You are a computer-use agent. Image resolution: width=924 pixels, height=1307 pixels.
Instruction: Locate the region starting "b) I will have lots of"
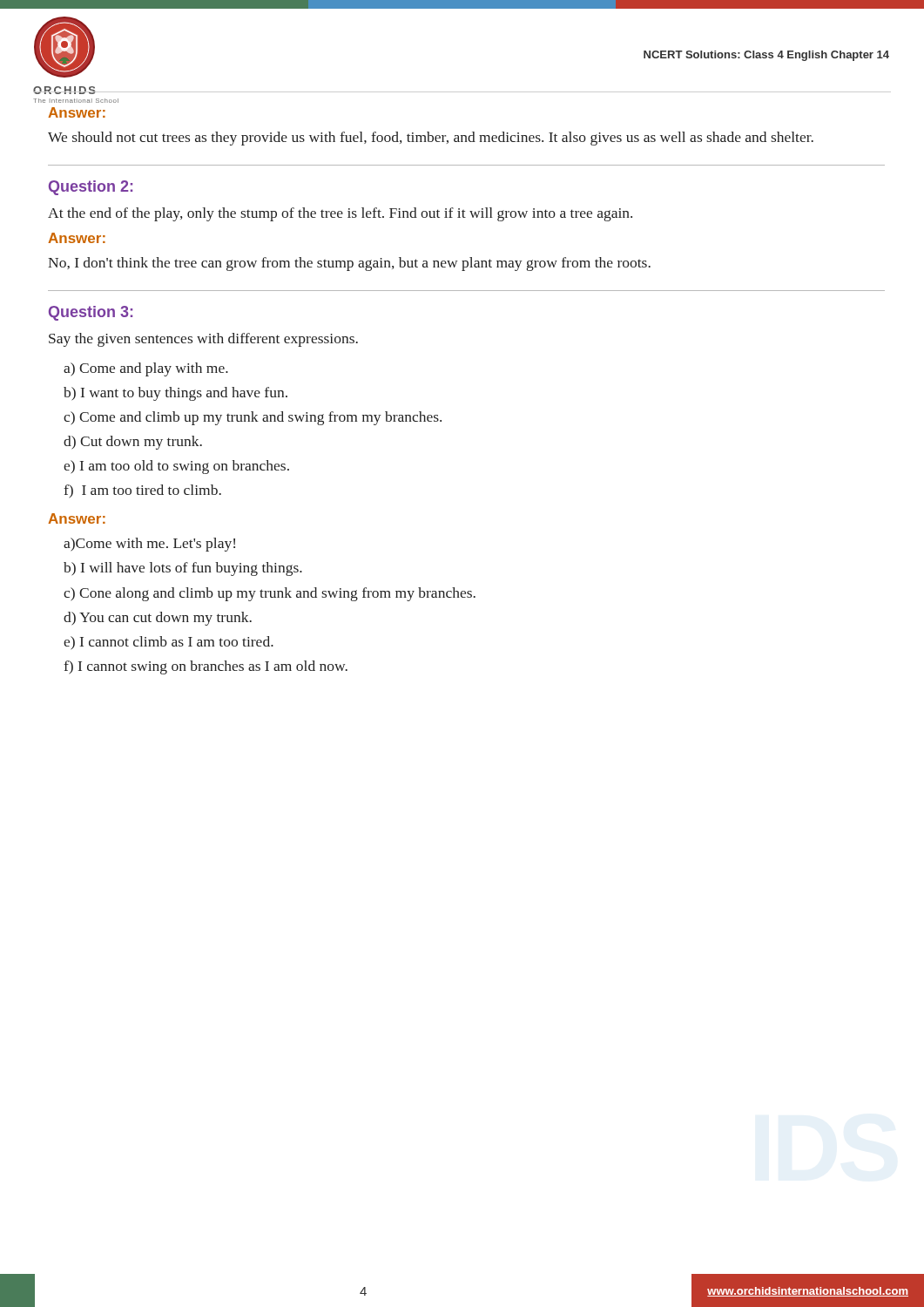(x=183, y=568)
